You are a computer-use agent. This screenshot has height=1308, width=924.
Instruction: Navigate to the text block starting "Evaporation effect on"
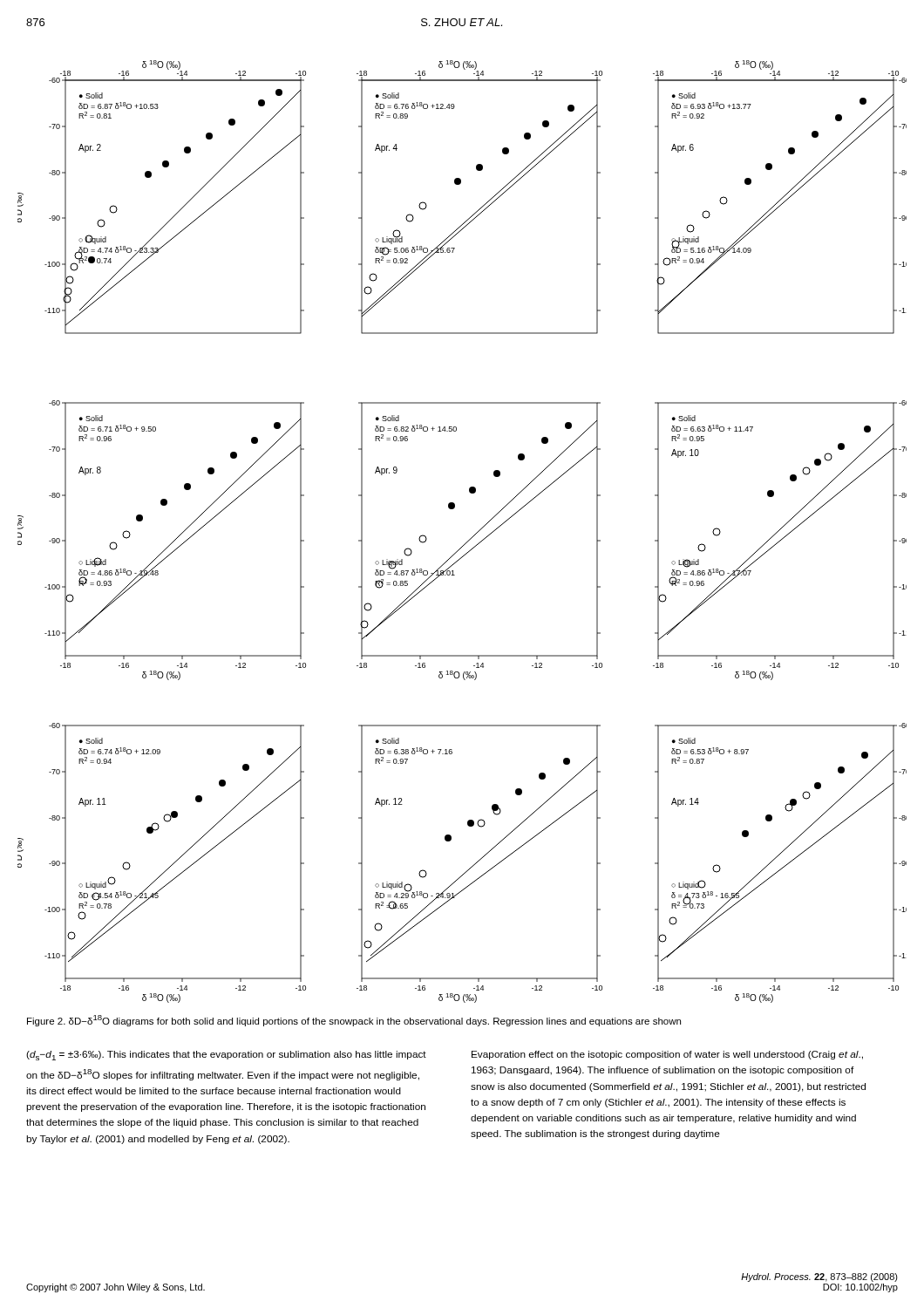pos(668,1094)
